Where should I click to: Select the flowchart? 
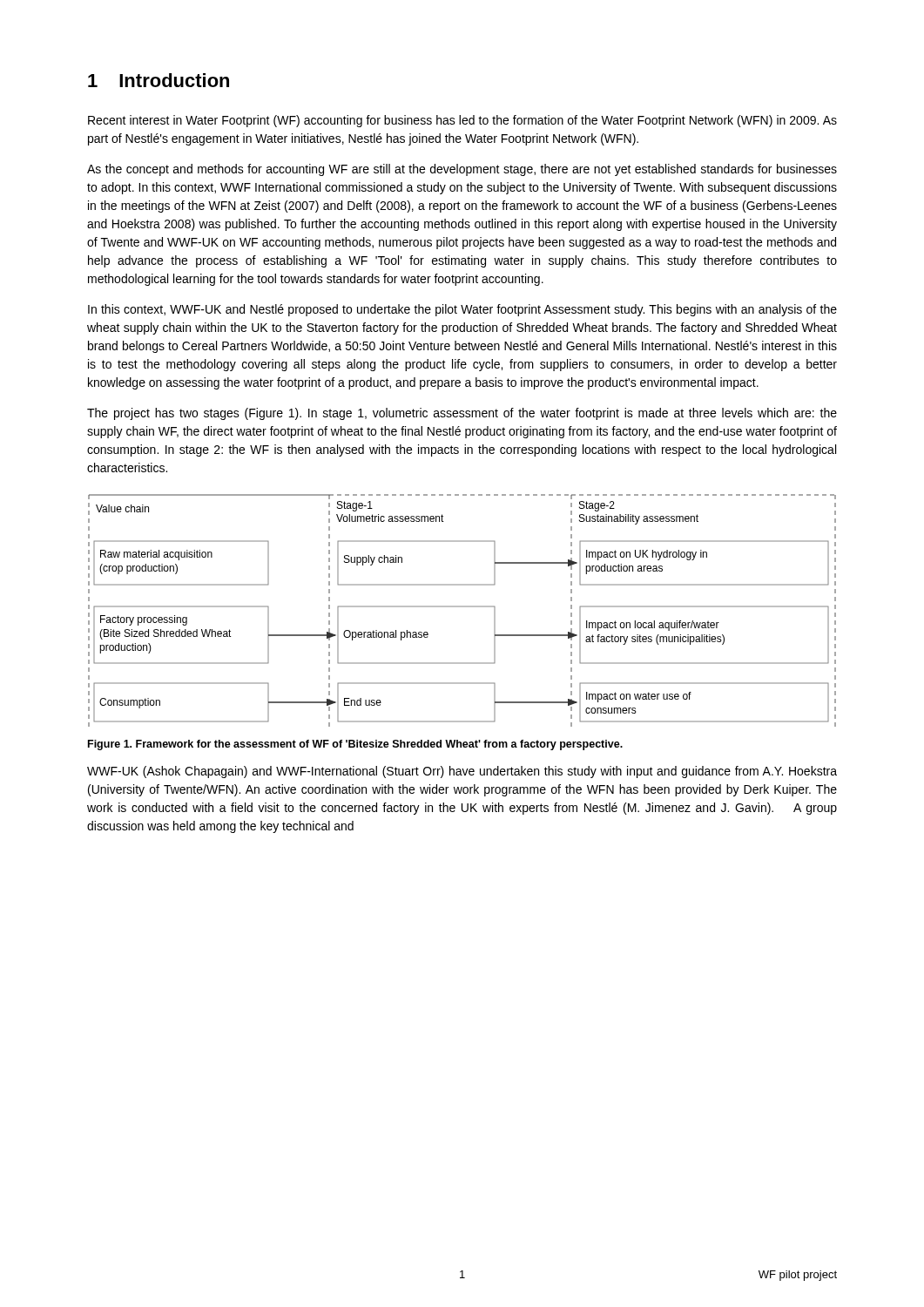point(462,612)
